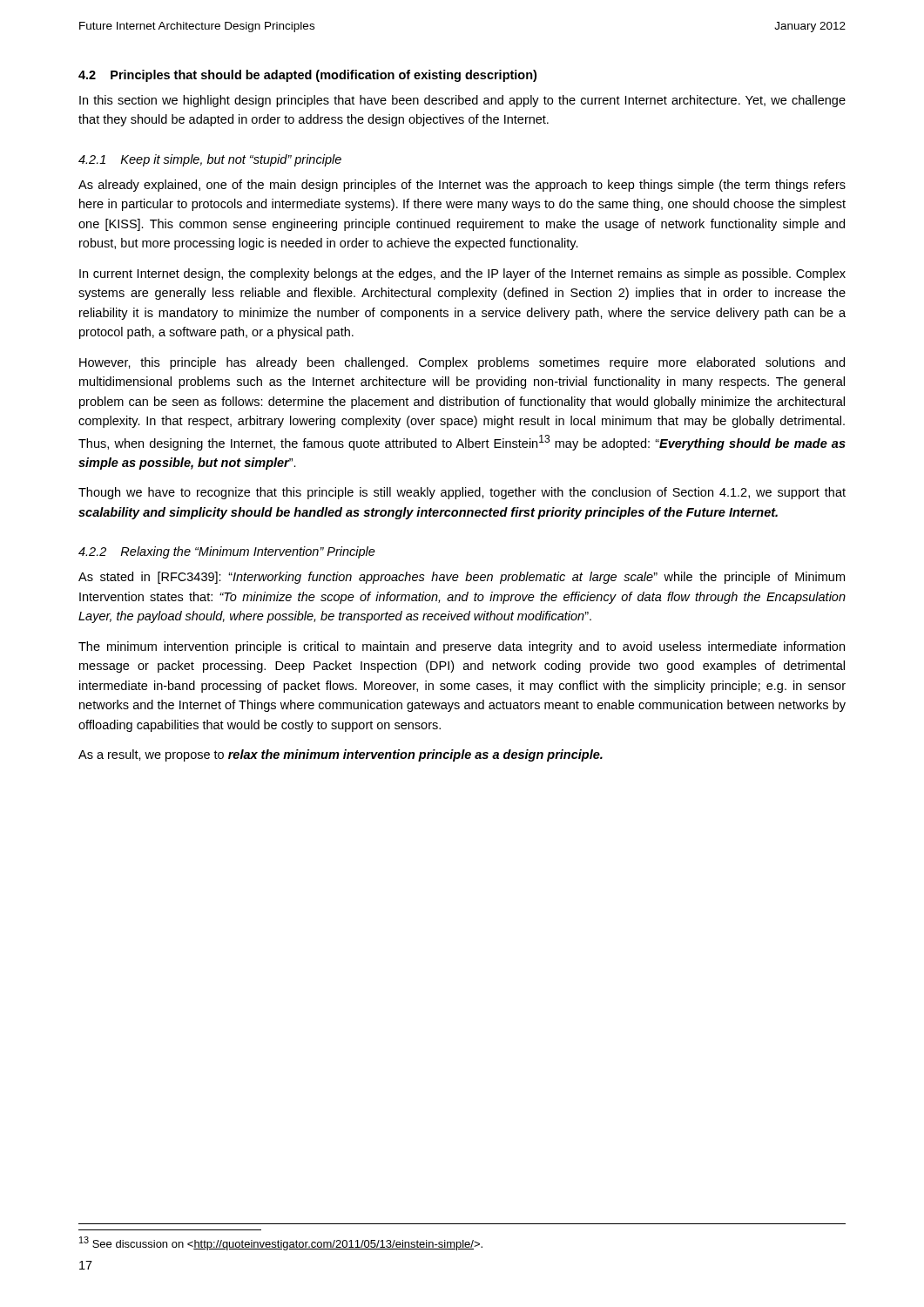Find the text block with the text "In current Internet design, the"

(x=462, y=303)
